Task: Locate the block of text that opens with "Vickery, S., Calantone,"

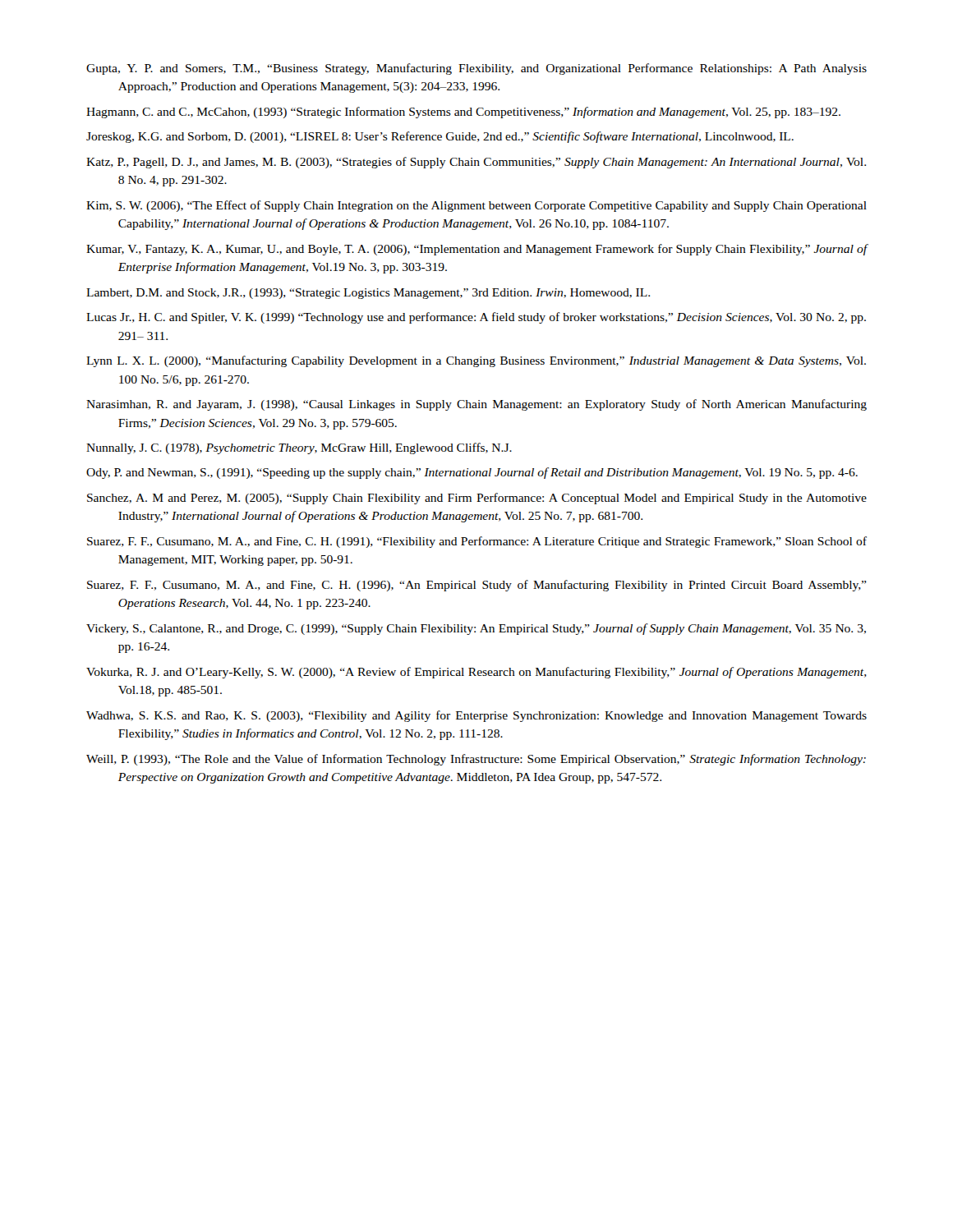Action: [476, 637]
